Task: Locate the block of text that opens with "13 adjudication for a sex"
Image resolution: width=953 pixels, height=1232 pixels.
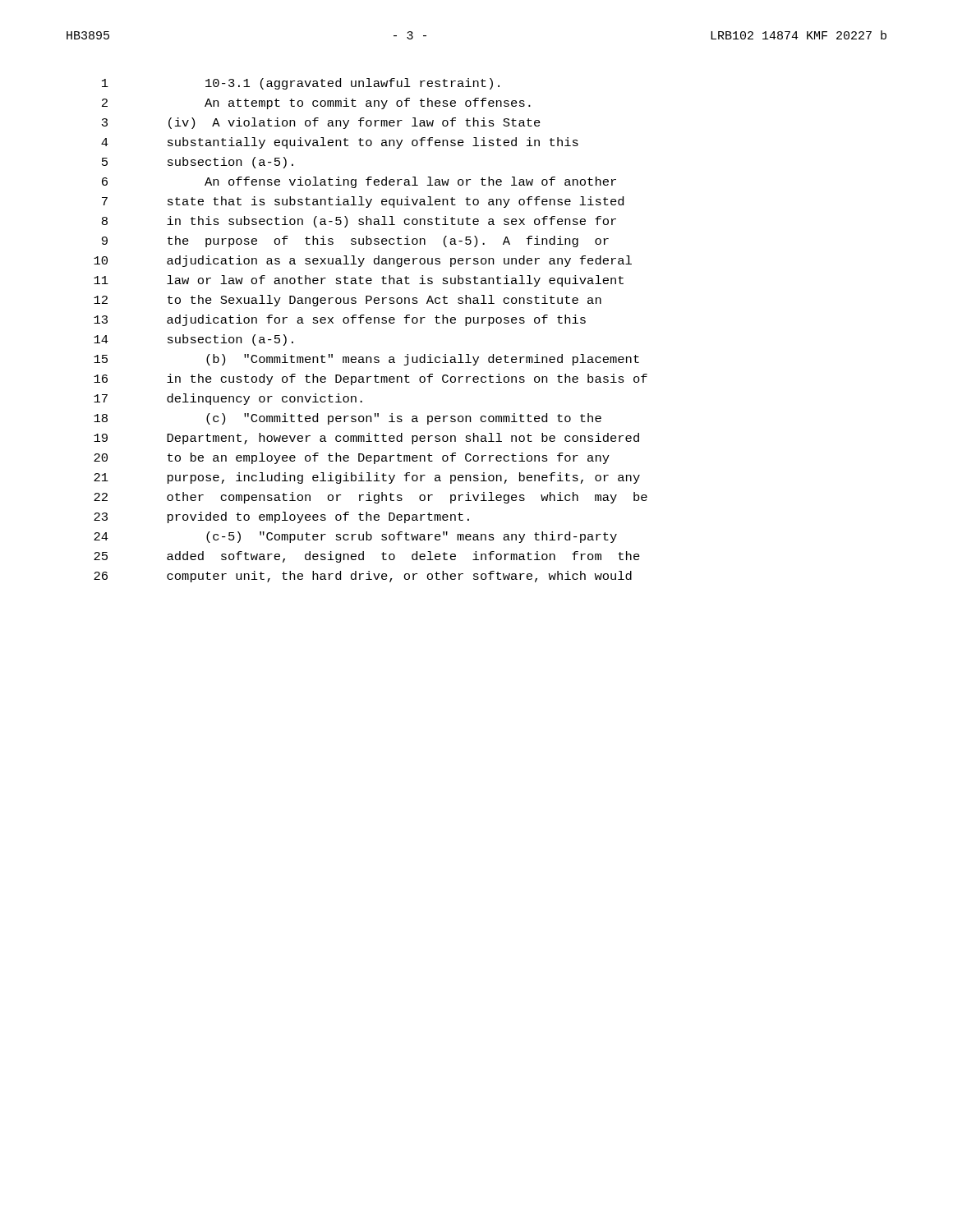Action: (x=476, y=320)
